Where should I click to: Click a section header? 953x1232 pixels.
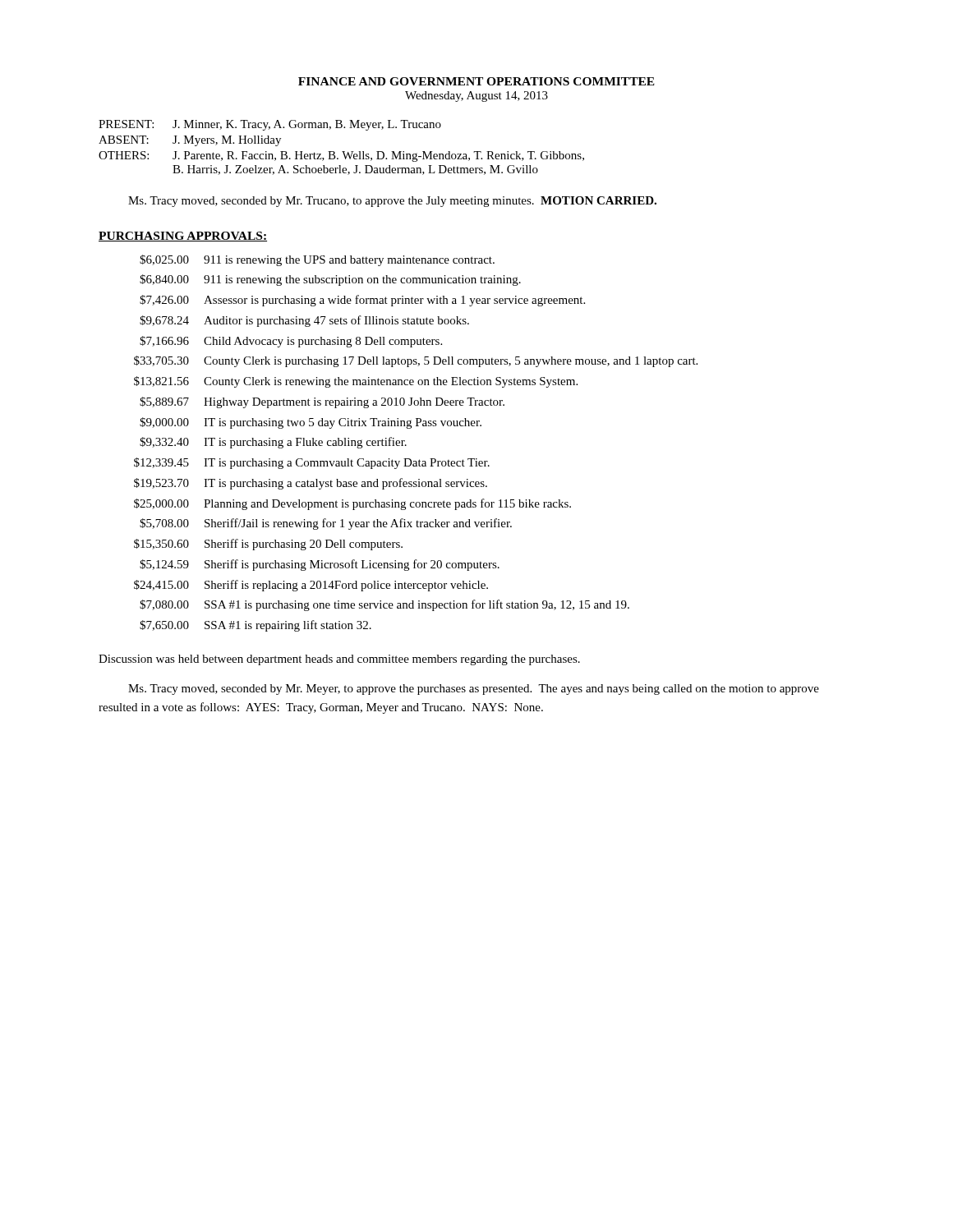[183, 235]
